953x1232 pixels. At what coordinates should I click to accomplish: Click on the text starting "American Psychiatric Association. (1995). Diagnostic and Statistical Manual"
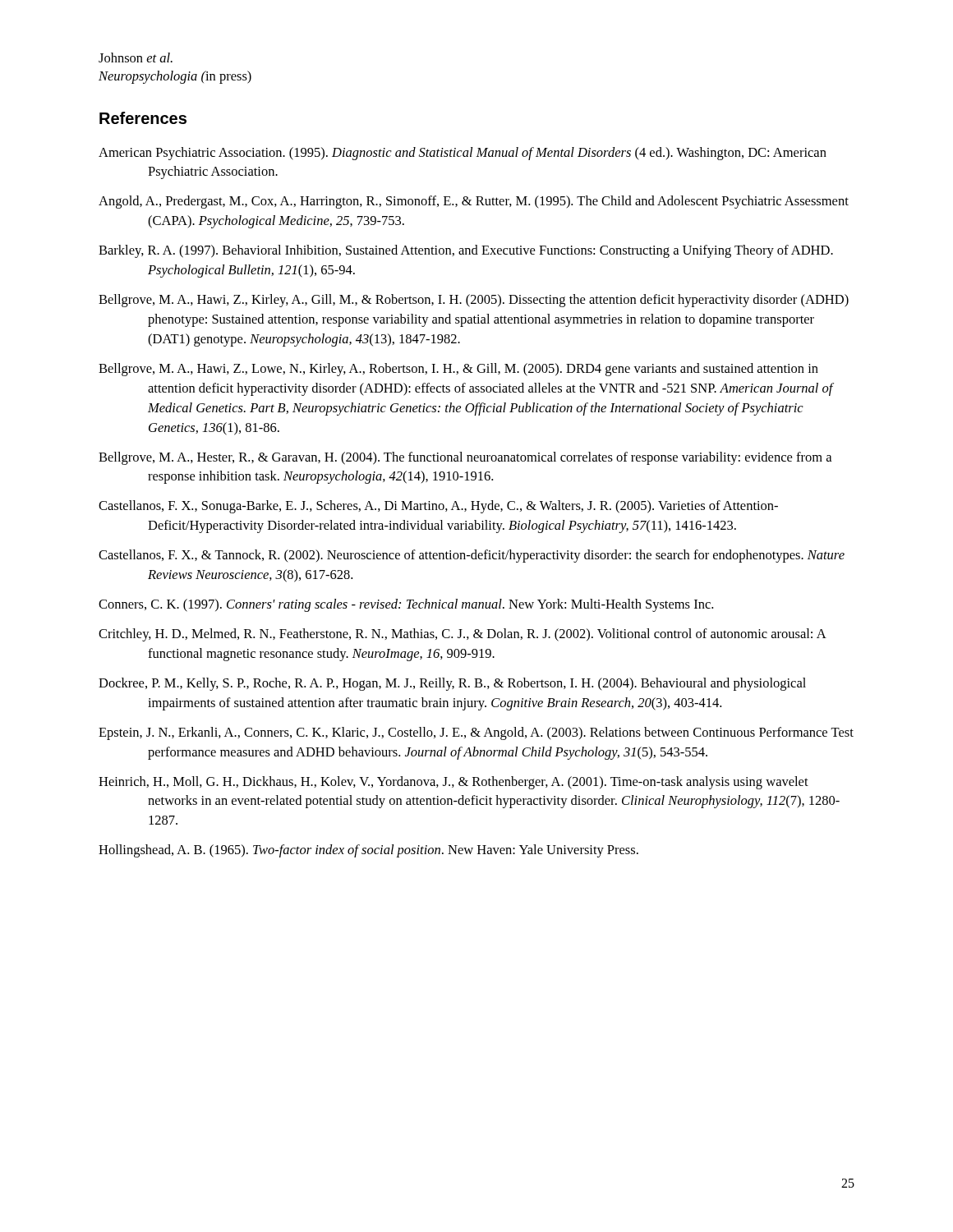(462, 162)
